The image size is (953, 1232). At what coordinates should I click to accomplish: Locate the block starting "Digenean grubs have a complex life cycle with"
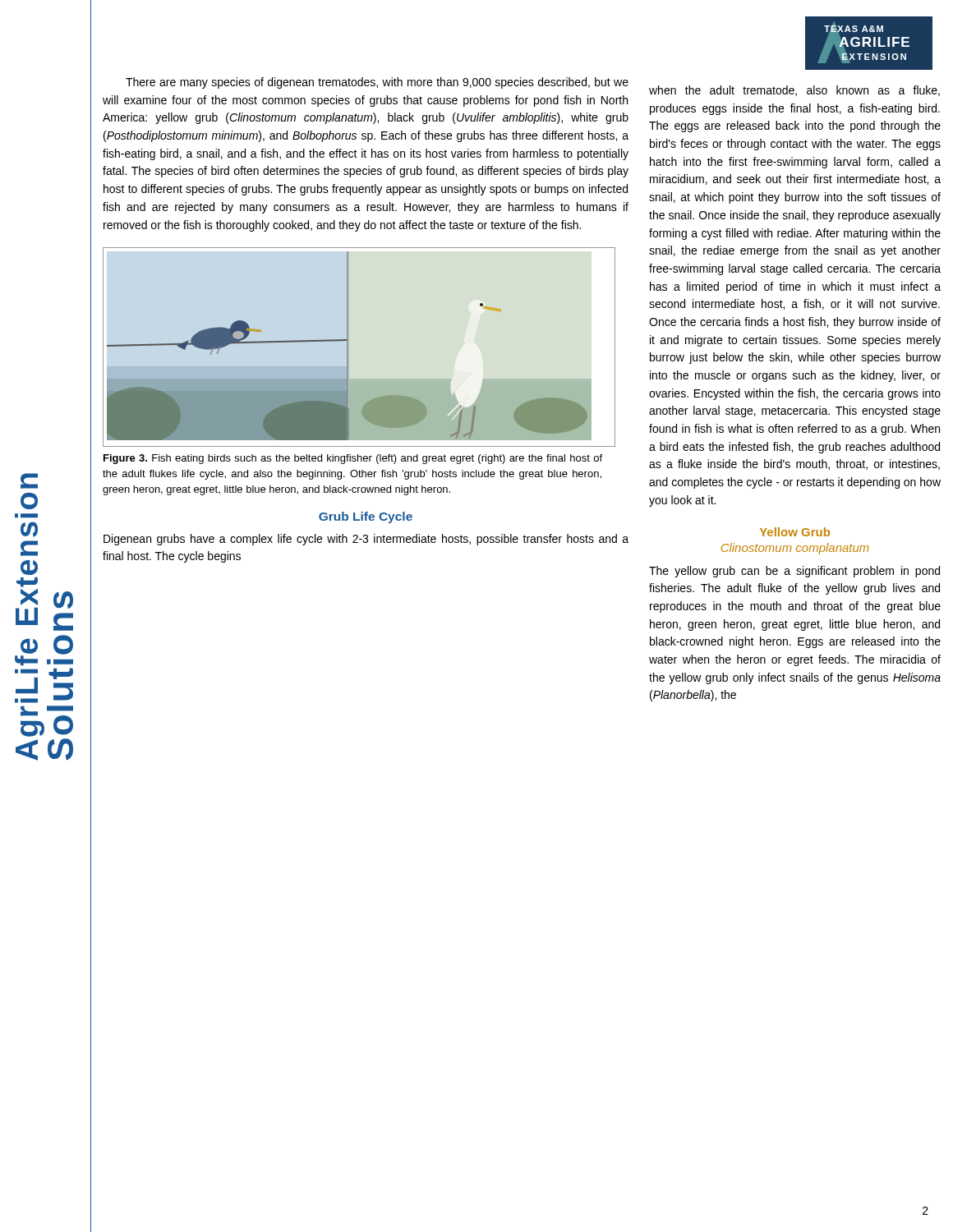[366, 548]
